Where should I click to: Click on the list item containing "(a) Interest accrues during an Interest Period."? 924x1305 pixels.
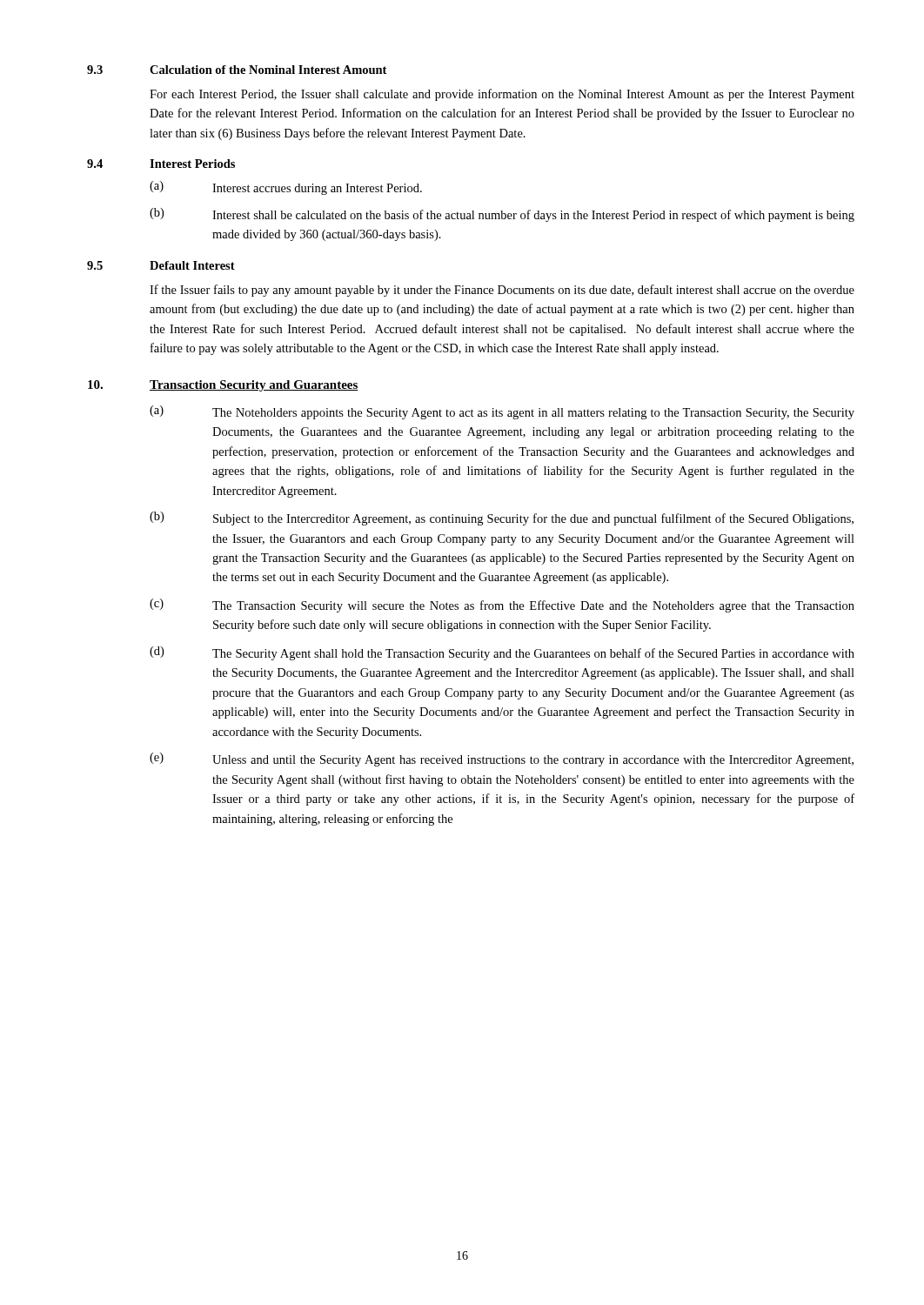point(286,188)
